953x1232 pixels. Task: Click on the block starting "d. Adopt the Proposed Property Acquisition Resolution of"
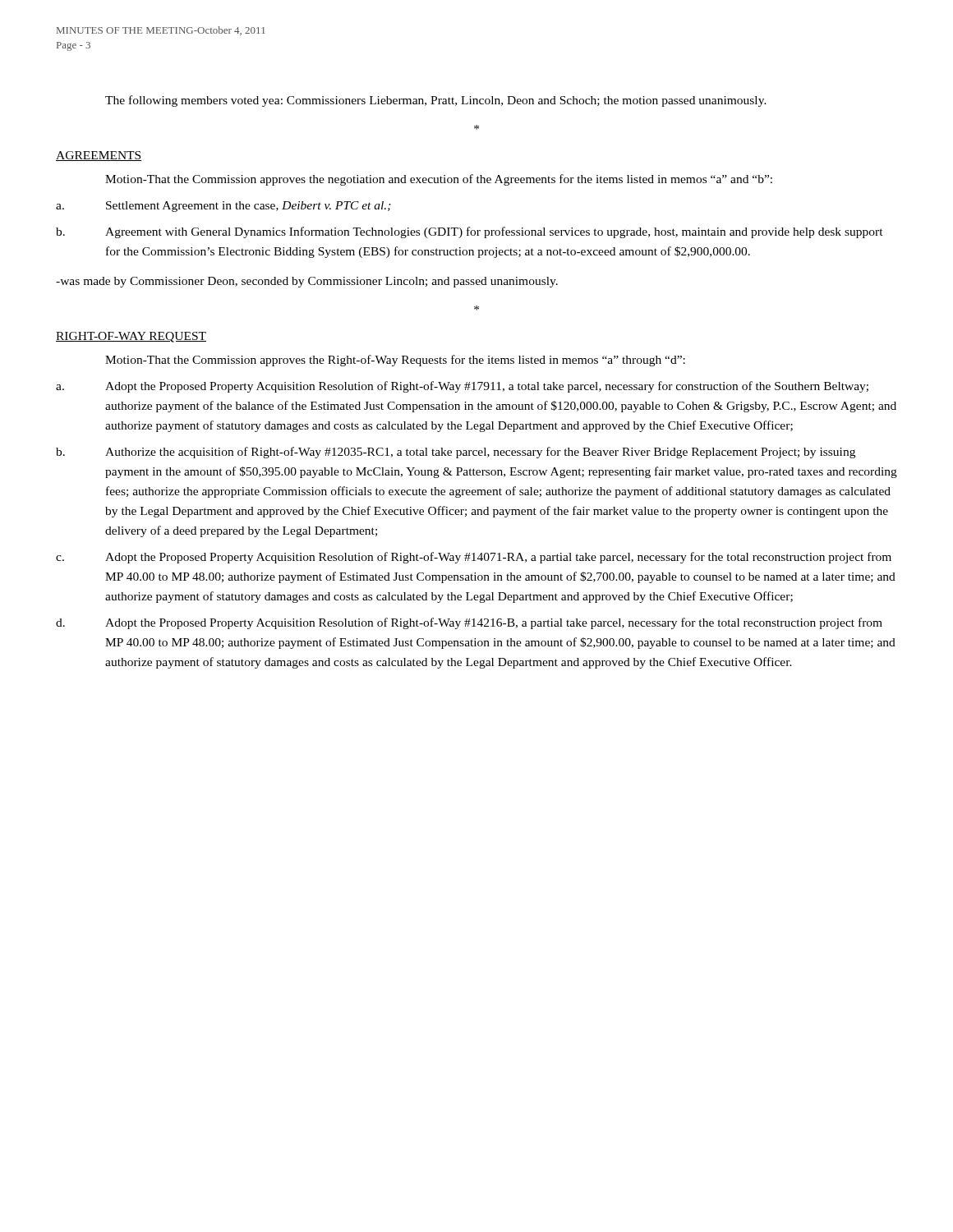476,643
